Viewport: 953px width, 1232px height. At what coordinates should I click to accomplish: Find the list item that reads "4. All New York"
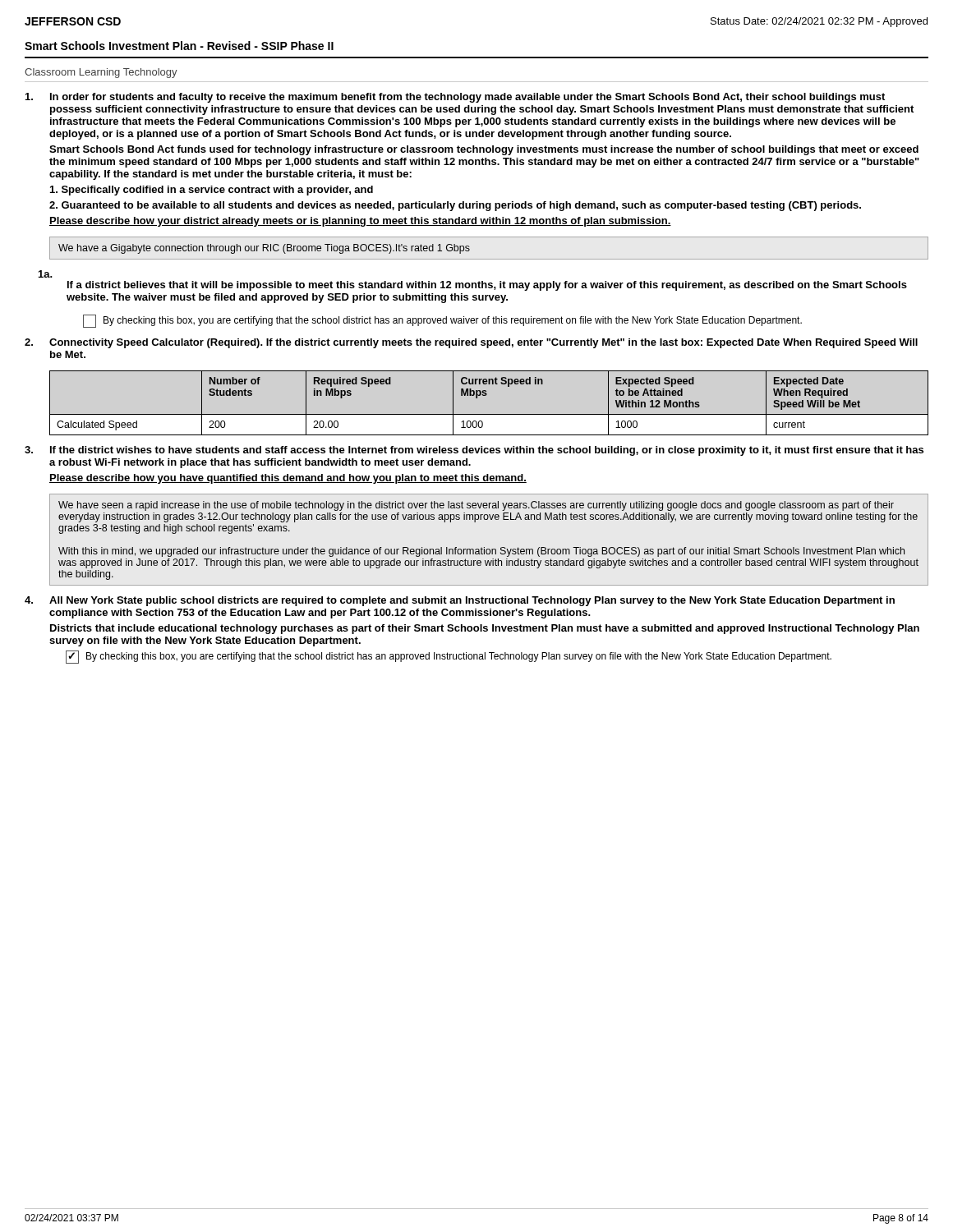click(476, 630)
